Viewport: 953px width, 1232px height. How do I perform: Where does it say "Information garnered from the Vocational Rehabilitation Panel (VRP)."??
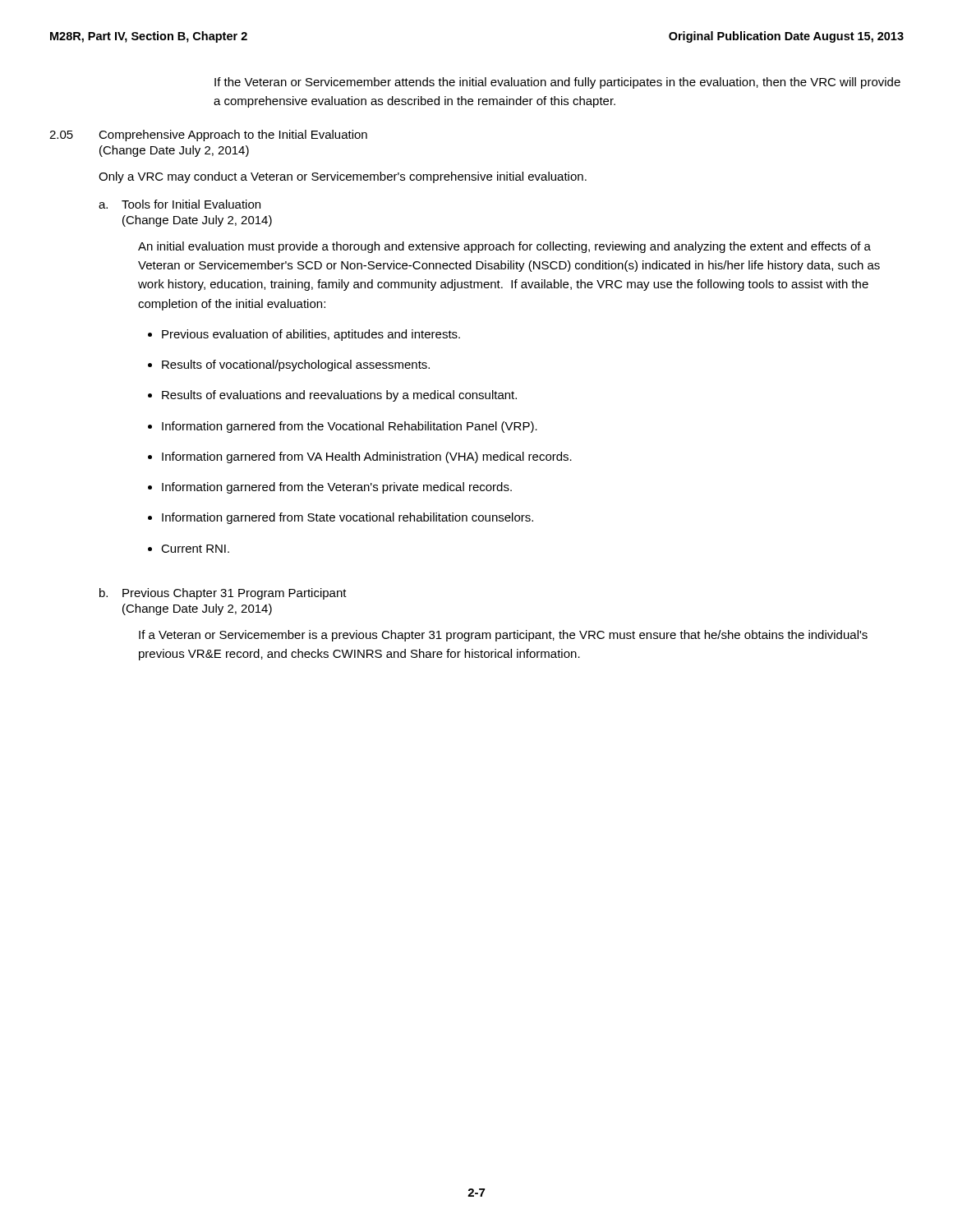coord(532,426)
